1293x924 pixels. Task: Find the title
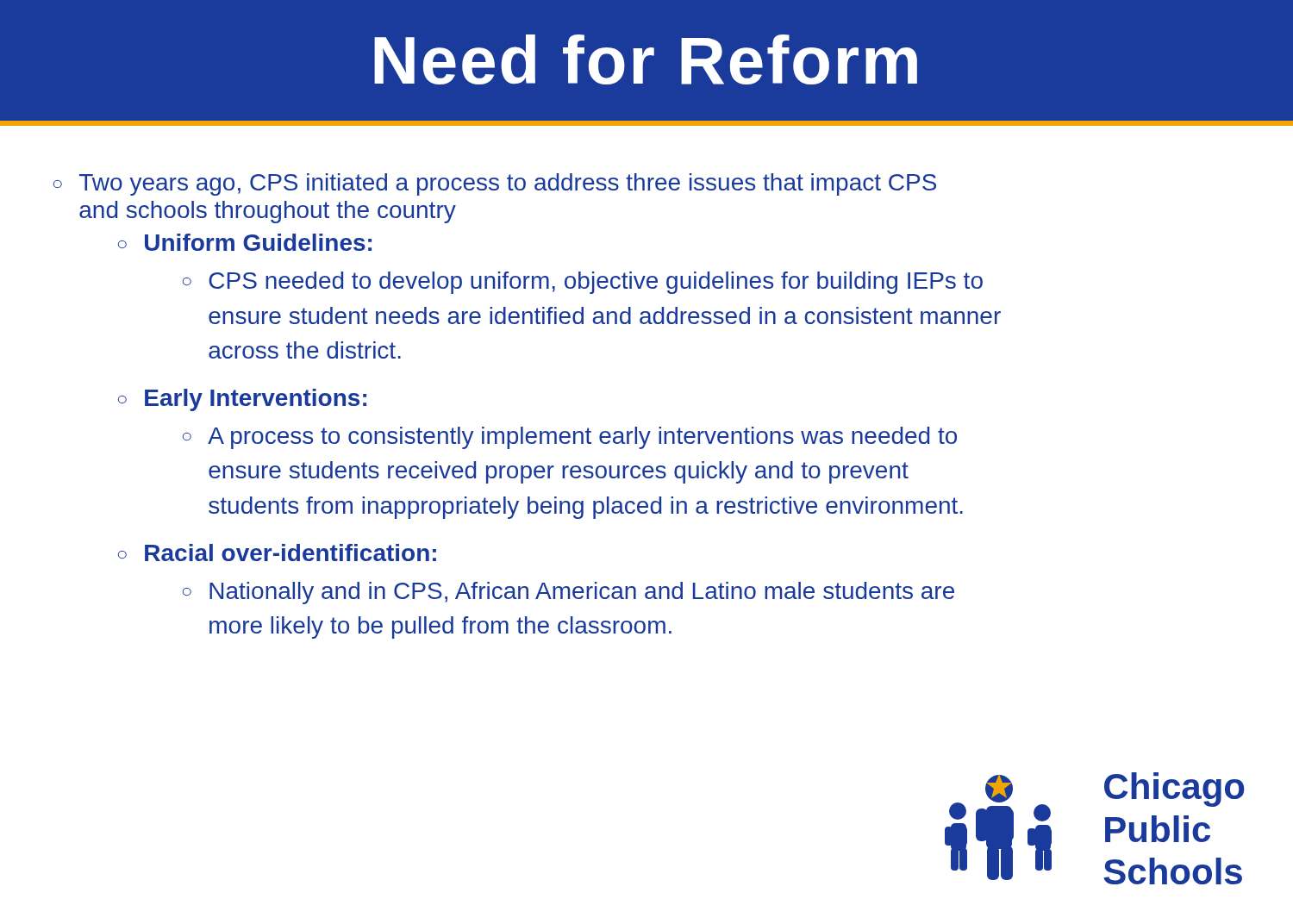point(646,60)
